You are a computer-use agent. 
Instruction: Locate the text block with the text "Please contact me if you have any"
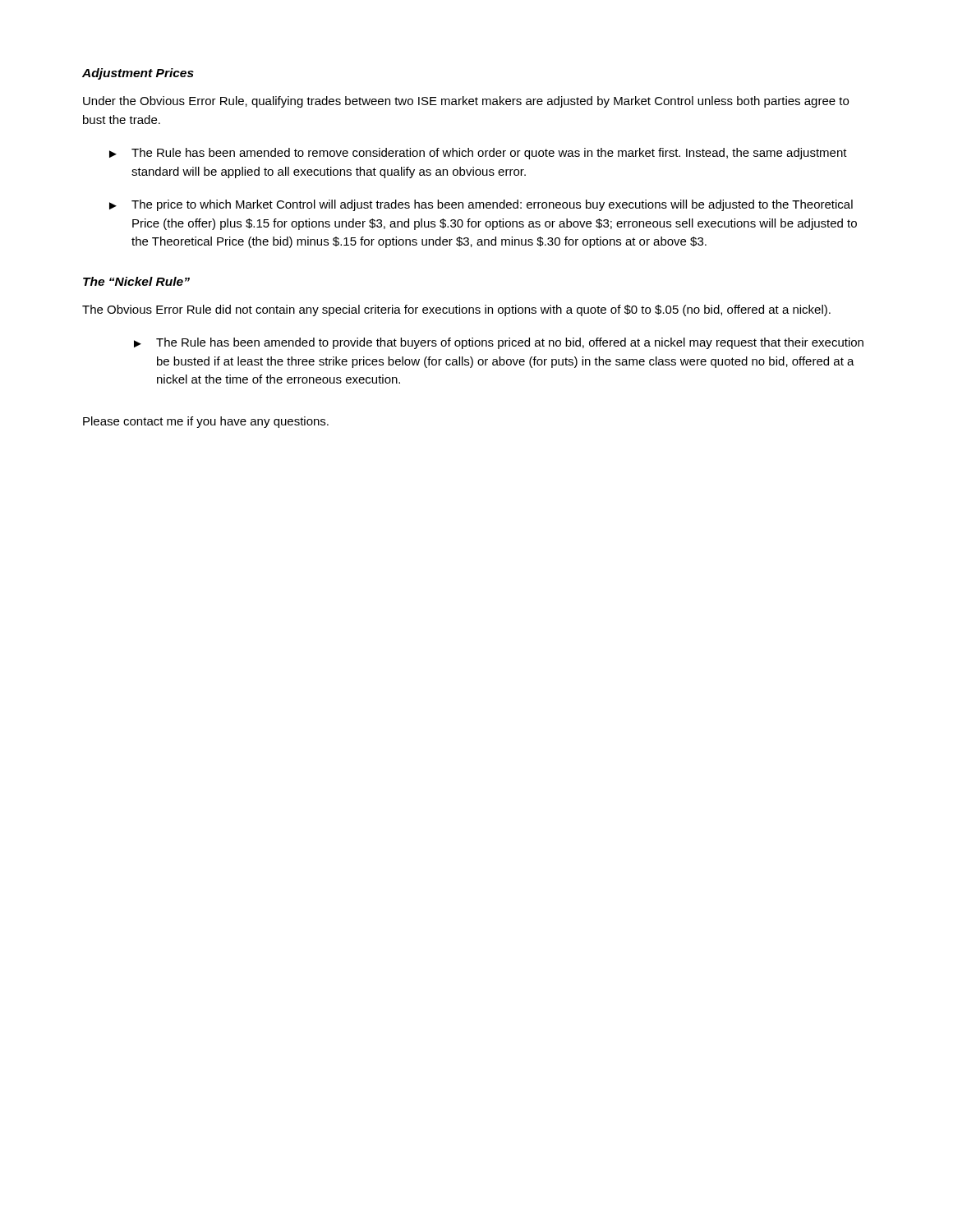[206, 421]
